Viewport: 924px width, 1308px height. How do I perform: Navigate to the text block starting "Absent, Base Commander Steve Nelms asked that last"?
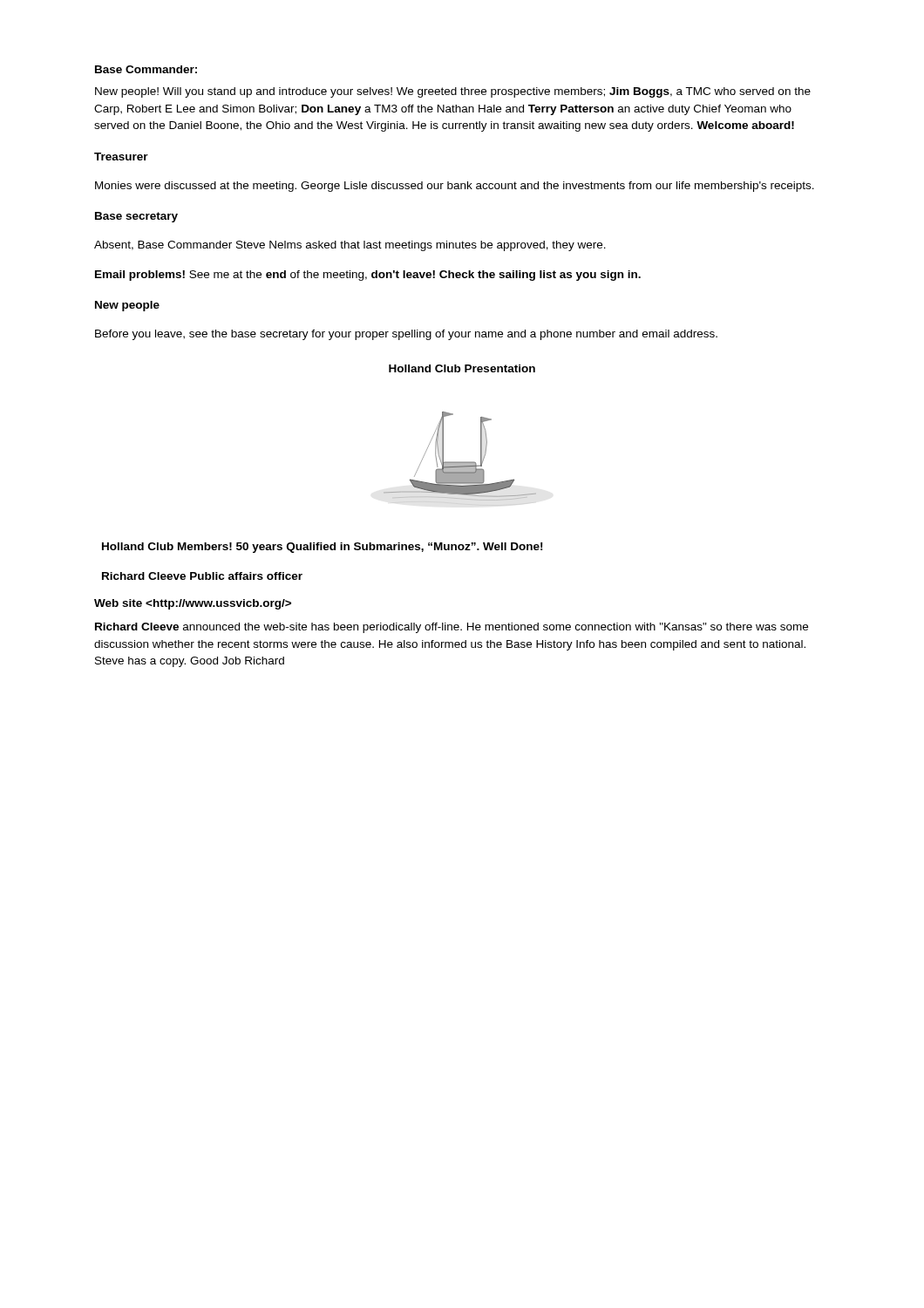(350, 245)
